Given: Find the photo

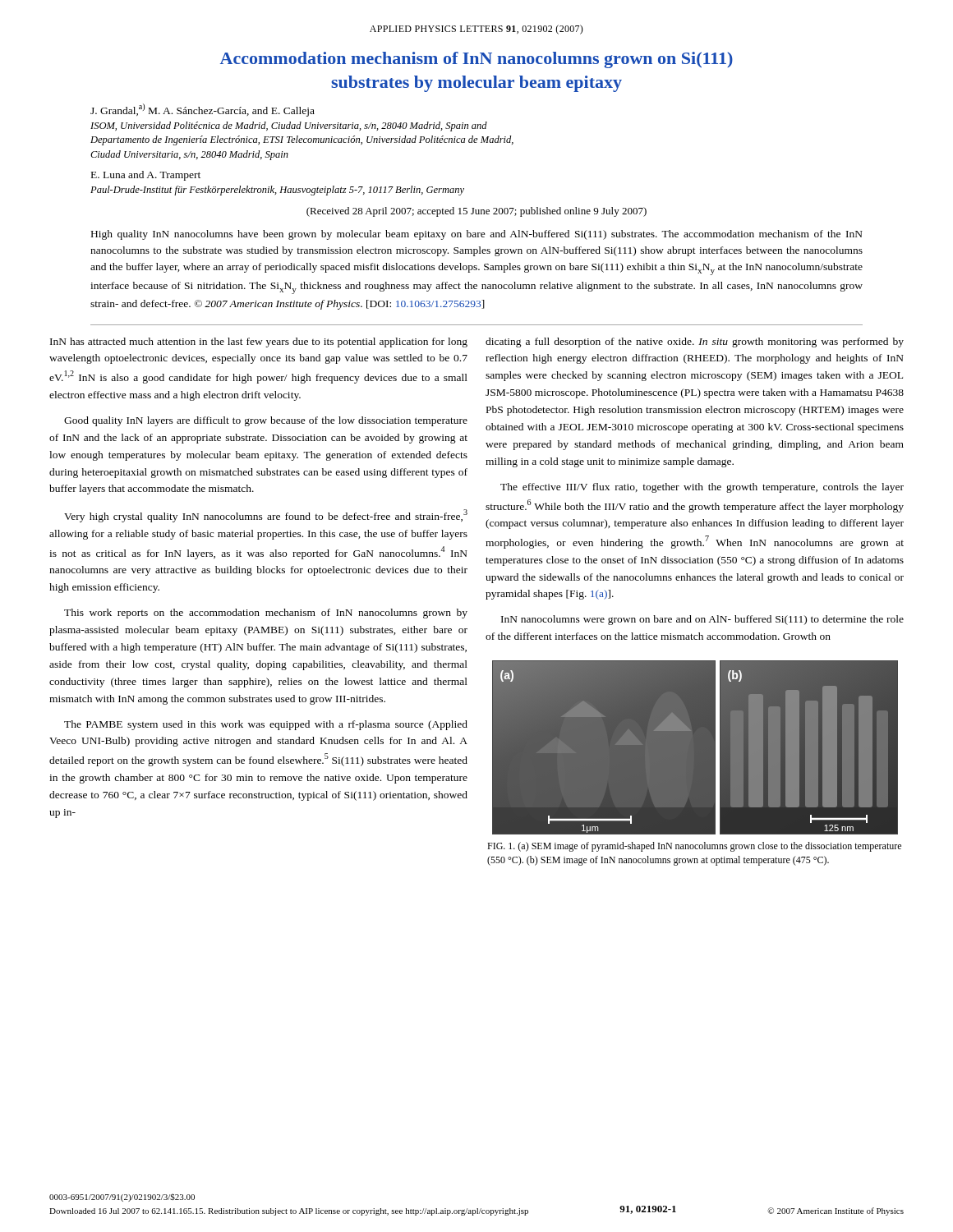Looking at the screenshot, I should click(x=695, y=748).
